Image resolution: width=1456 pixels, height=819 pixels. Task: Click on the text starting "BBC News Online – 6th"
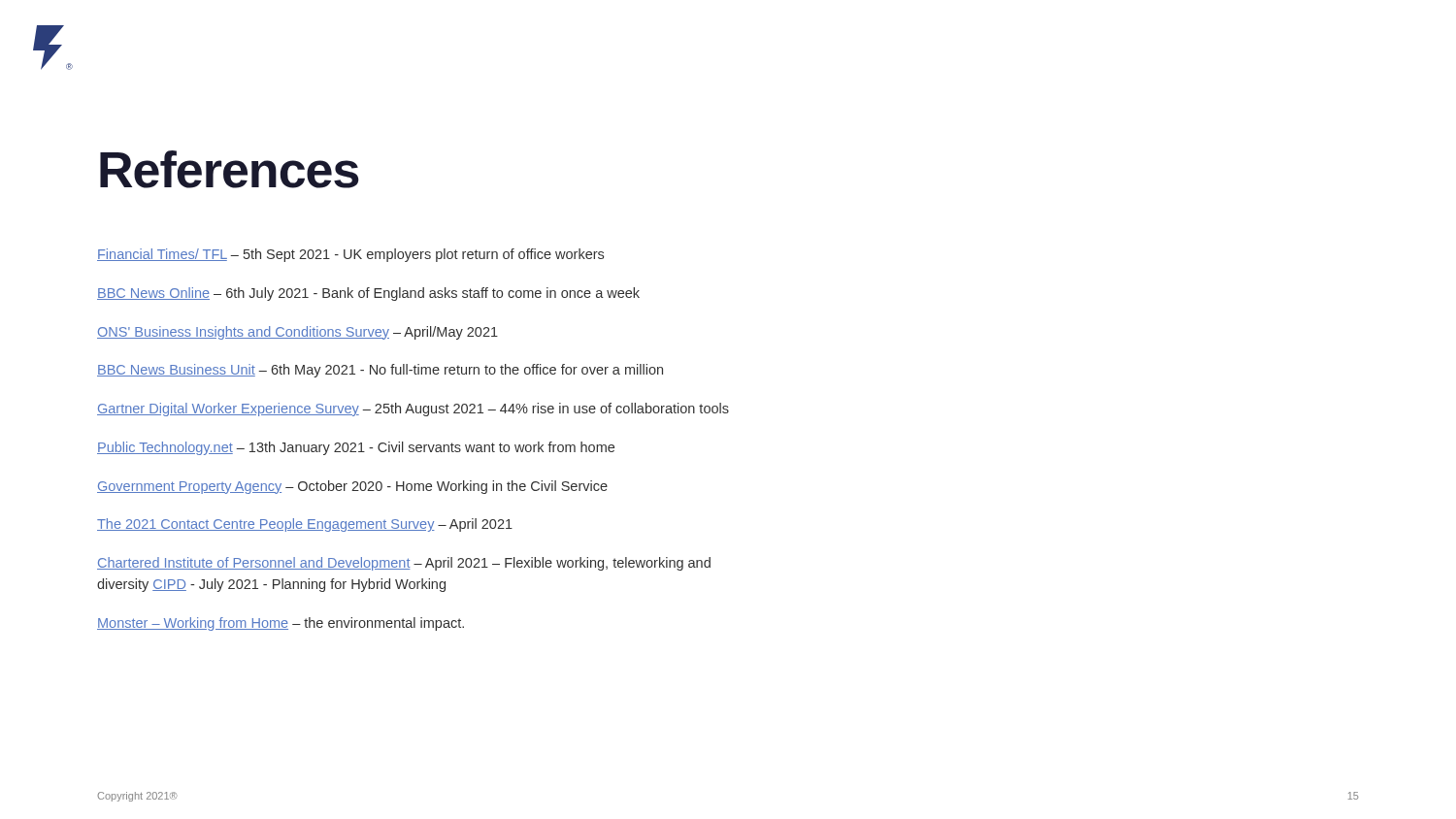click(368, 293)
